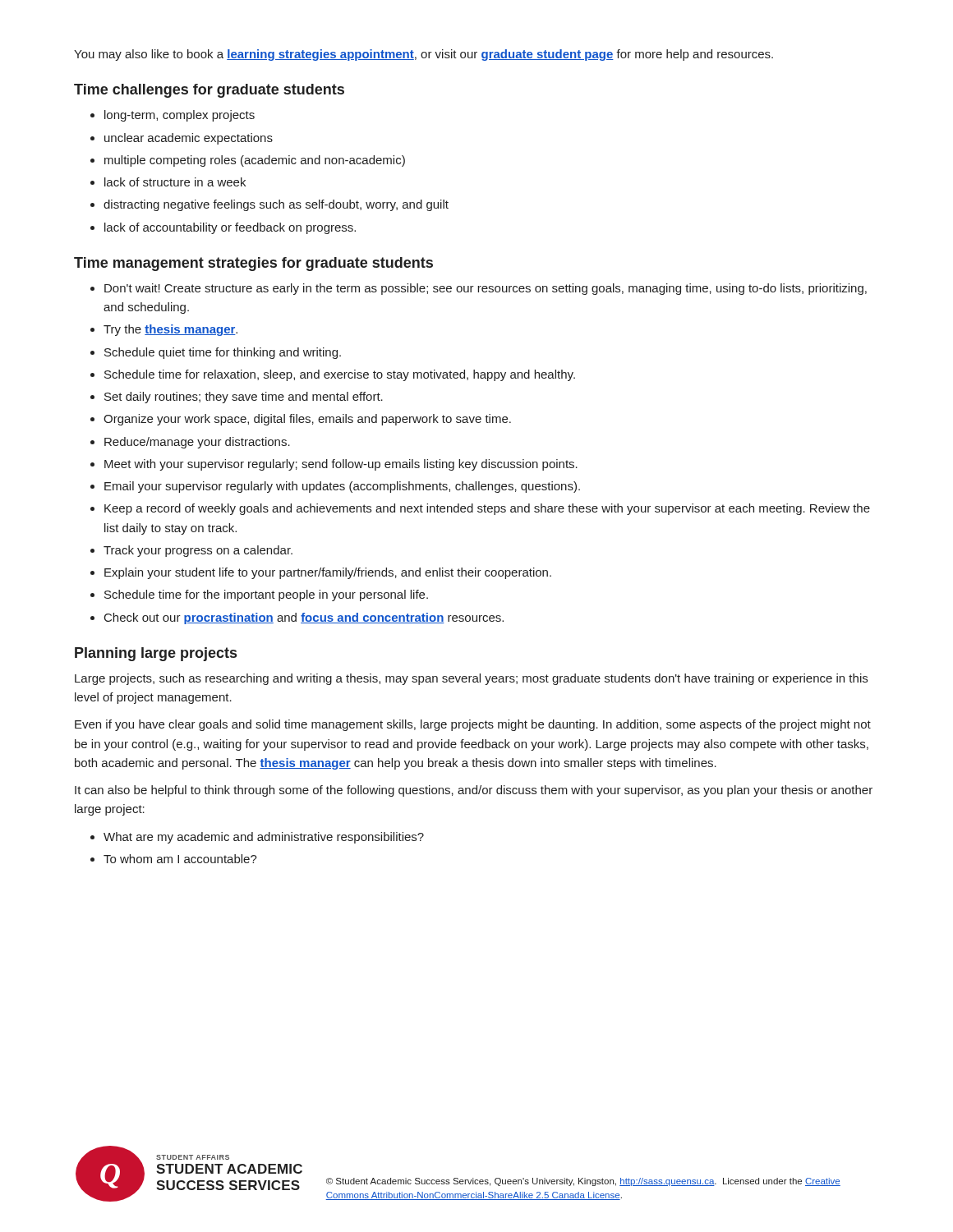The height and width of the screenshot is (1232, 953).
Task: Find the list item that says "Email your supervisor regularly with updates"
Action: (342, 486)
